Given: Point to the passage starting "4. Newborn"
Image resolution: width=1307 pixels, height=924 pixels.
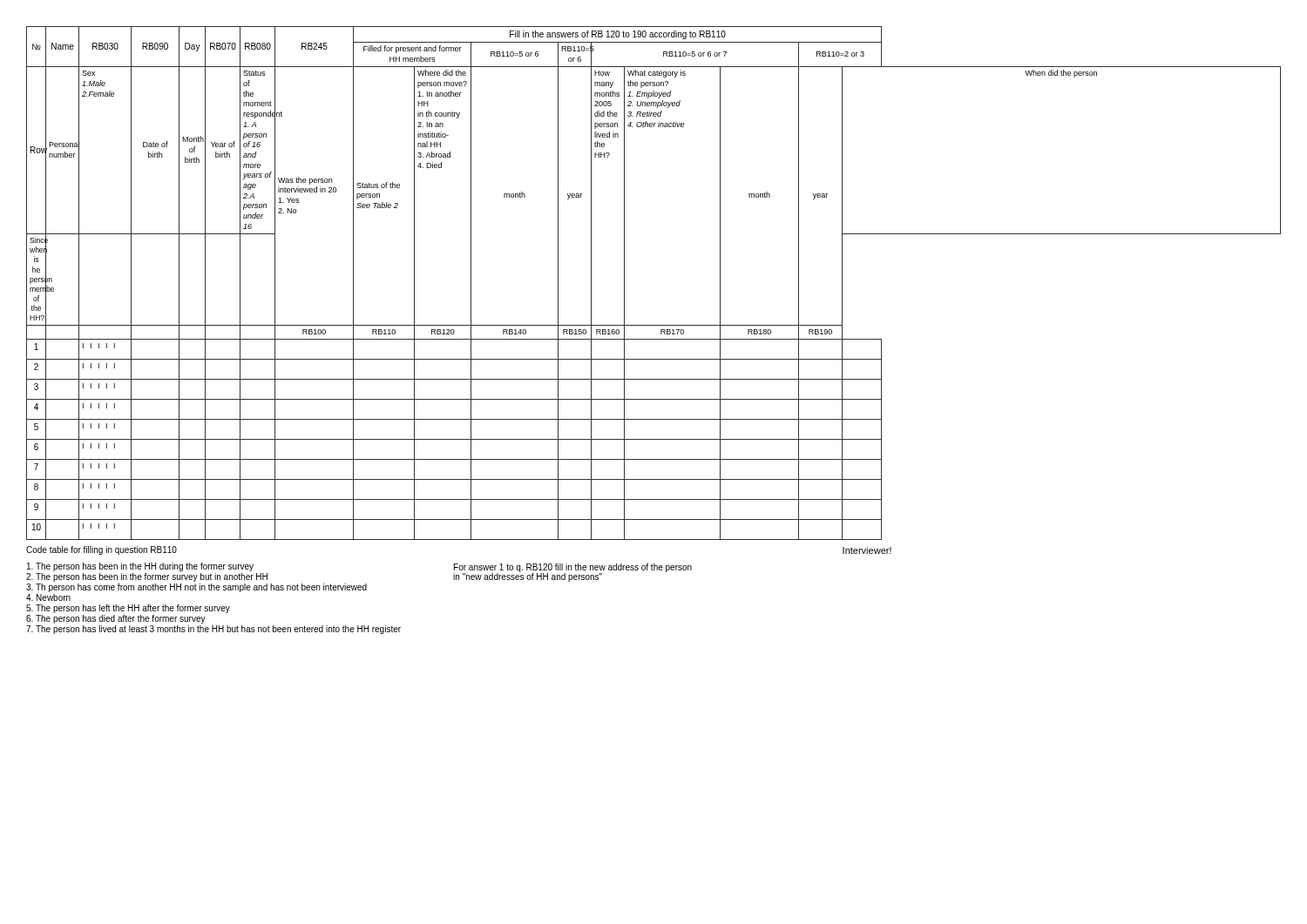Looking at the screenshot, I should (x=48, y=598).
